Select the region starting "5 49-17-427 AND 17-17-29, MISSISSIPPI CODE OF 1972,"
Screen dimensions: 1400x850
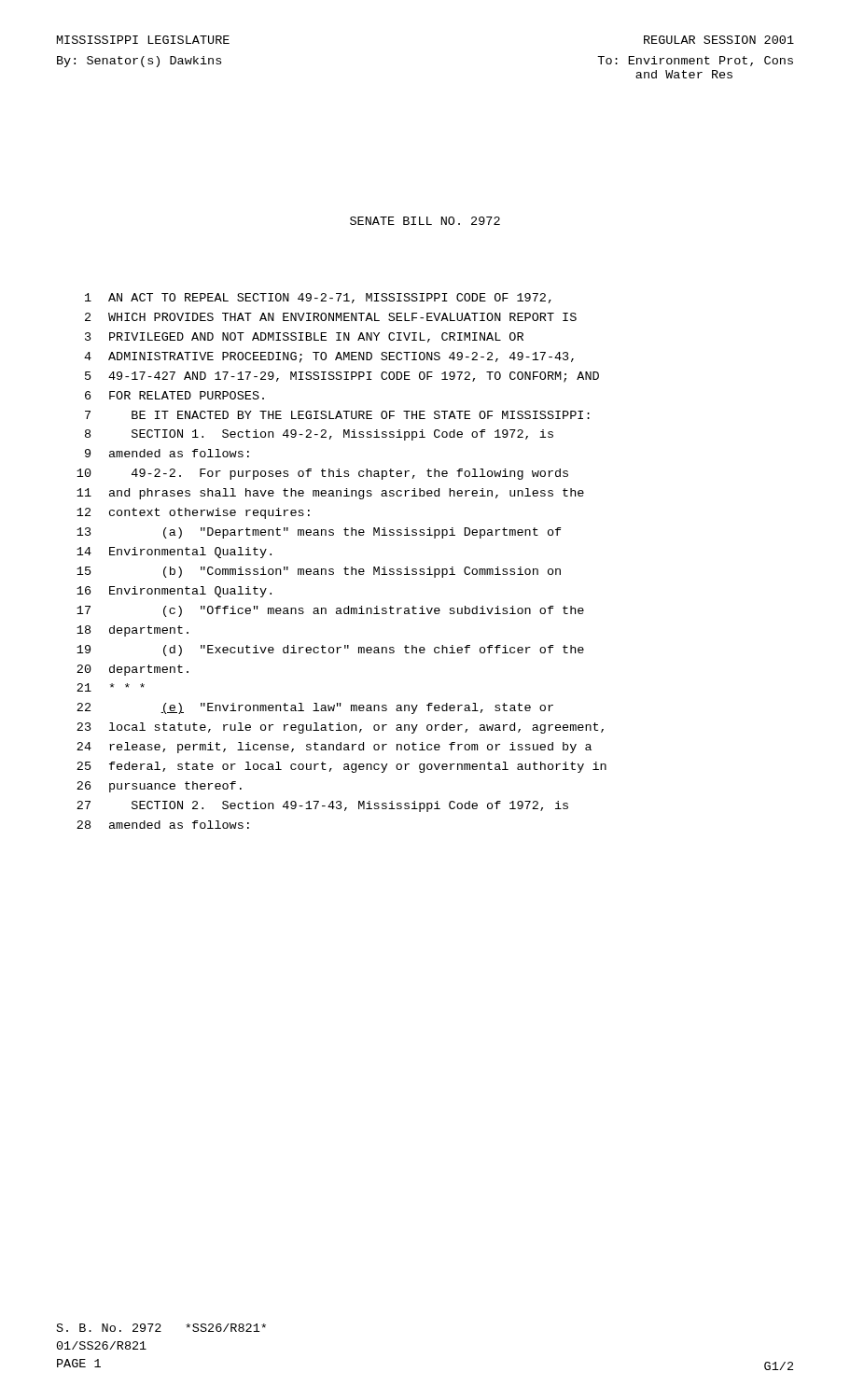425,377
